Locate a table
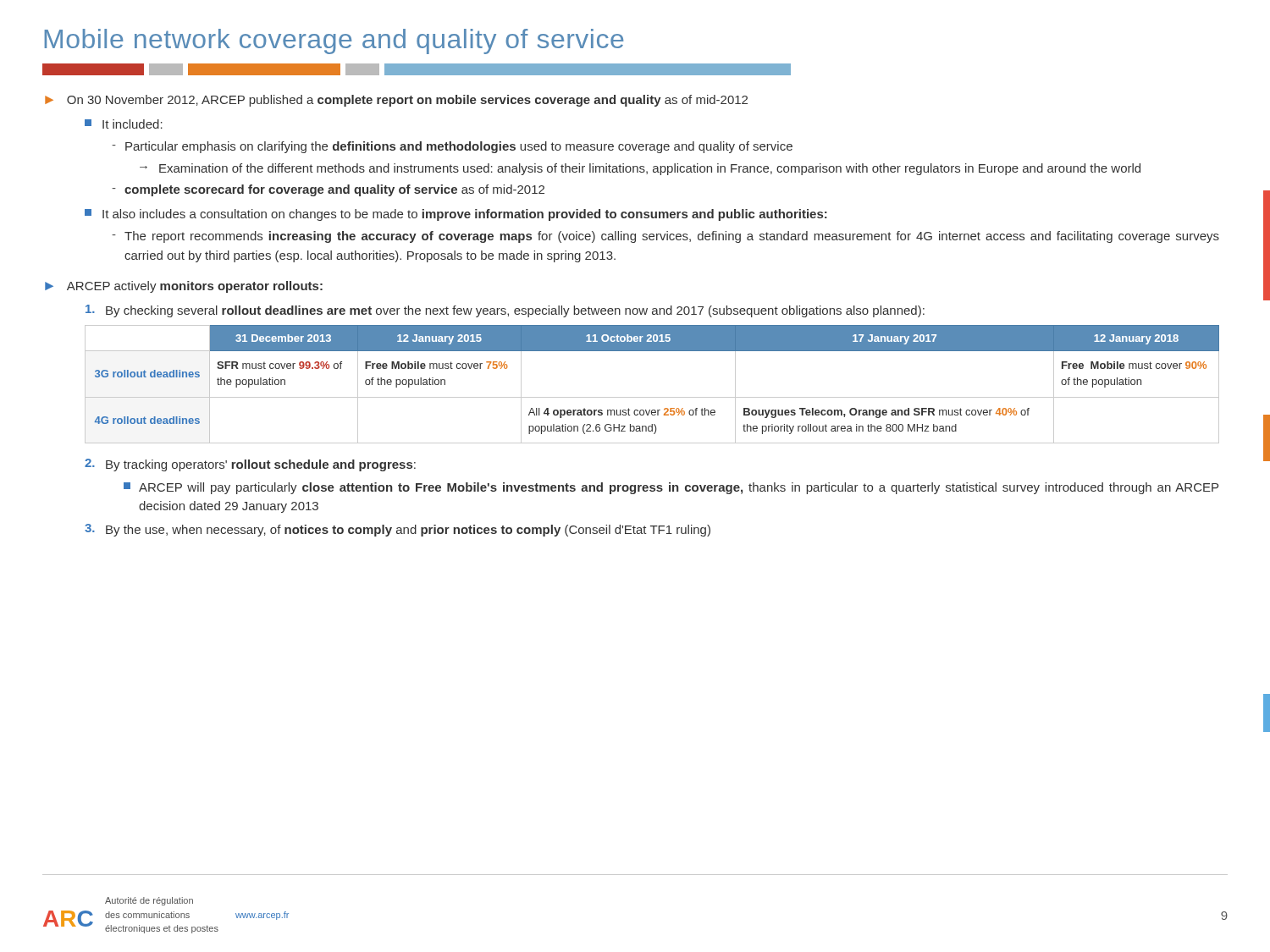The height and width of the screenshot is (952, 1270). (x=652, y=384)
